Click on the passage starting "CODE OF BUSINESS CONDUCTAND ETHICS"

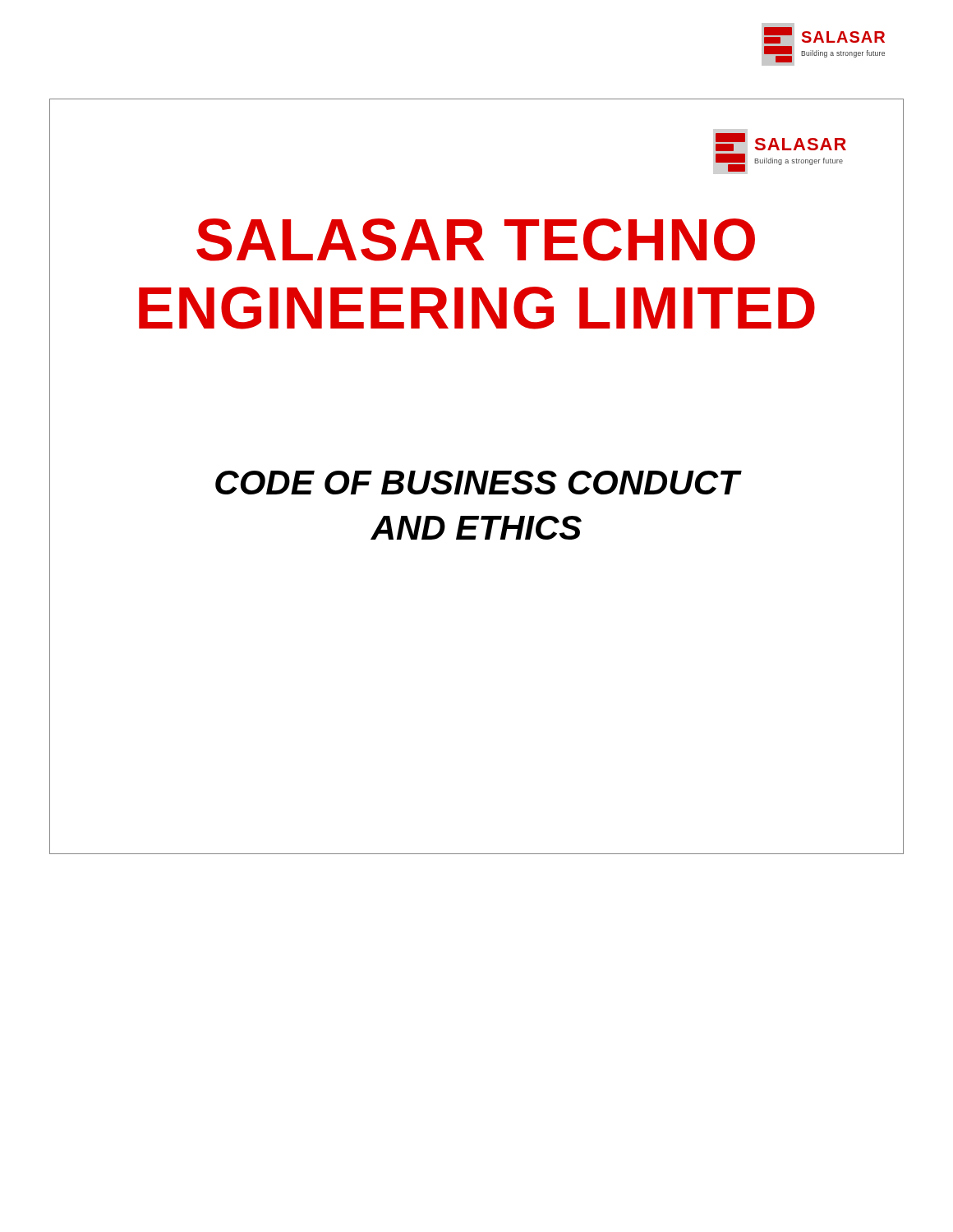pos(476,506)
